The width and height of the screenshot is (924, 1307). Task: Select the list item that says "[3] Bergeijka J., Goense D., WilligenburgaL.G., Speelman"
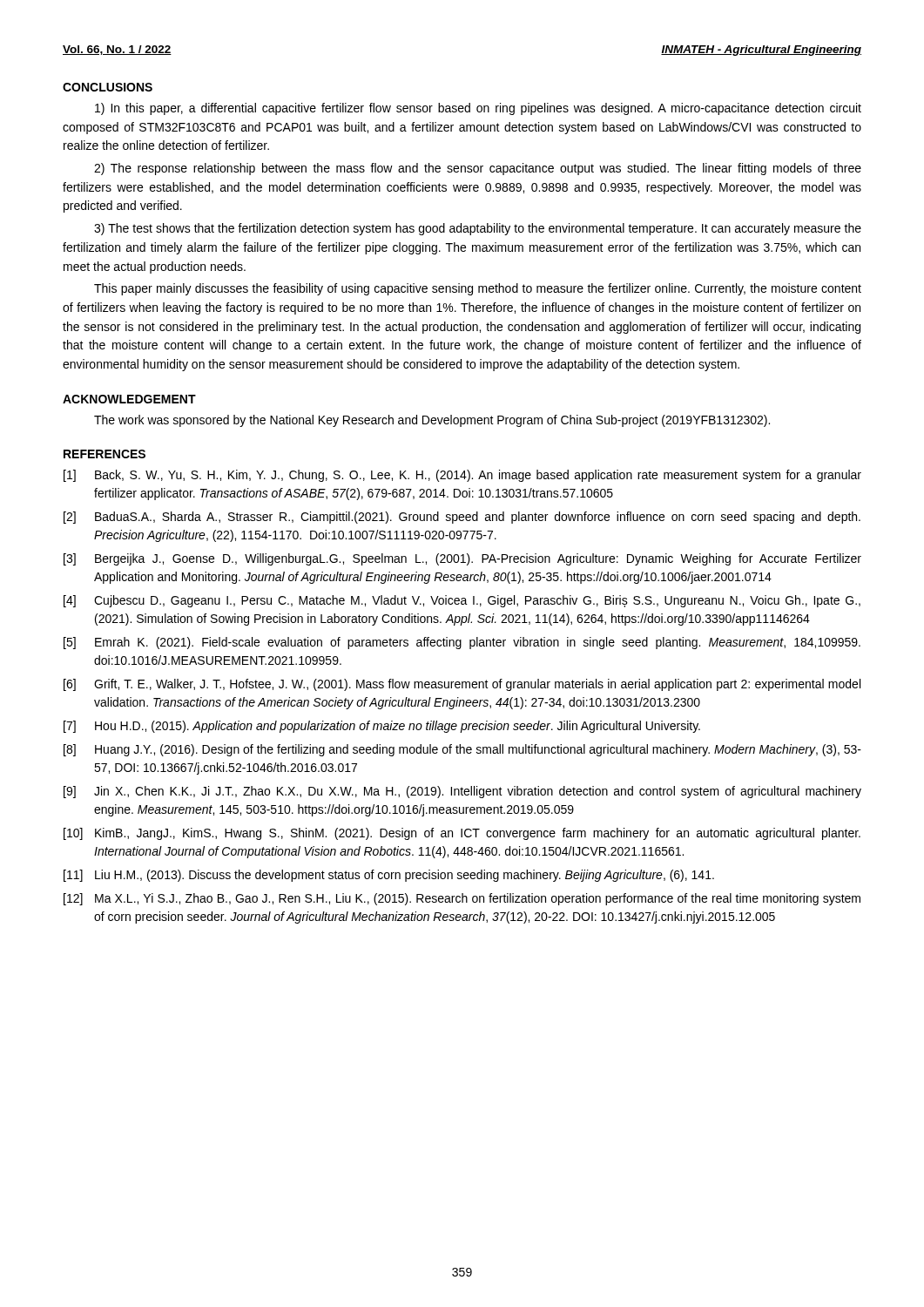pos(462,568)
